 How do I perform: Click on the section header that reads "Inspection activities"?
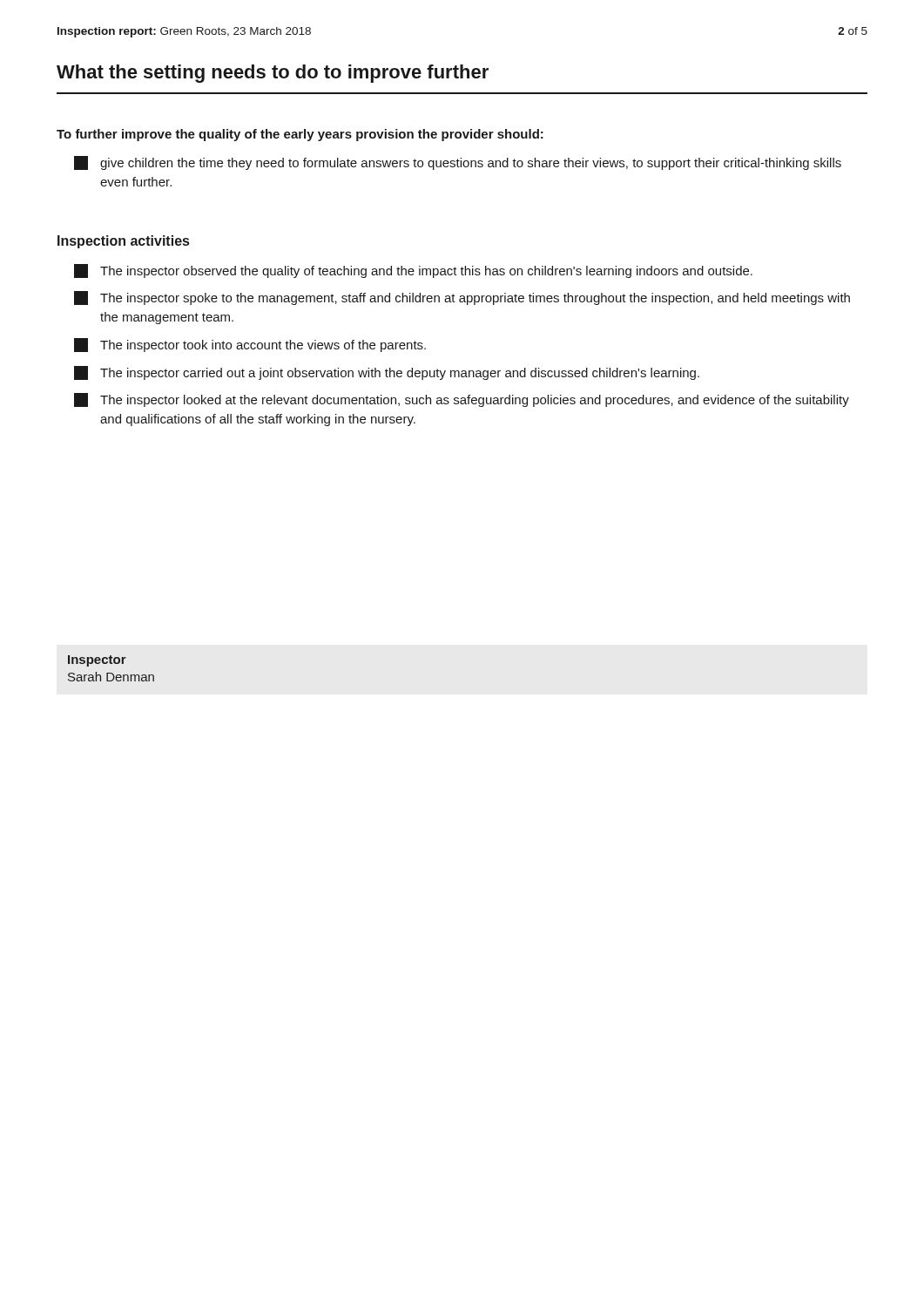point(123,240)
